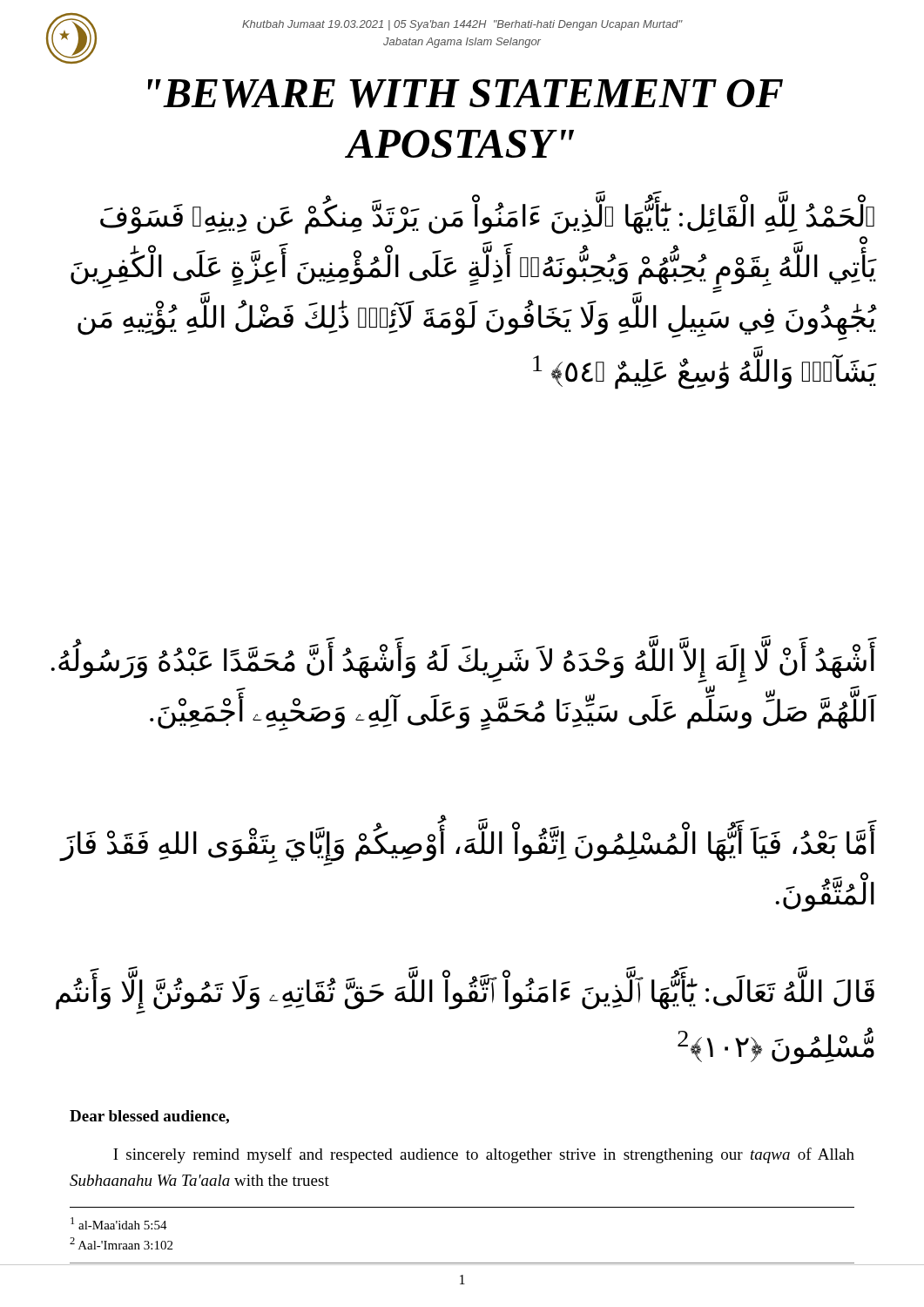Select the logo

[71, 38]
